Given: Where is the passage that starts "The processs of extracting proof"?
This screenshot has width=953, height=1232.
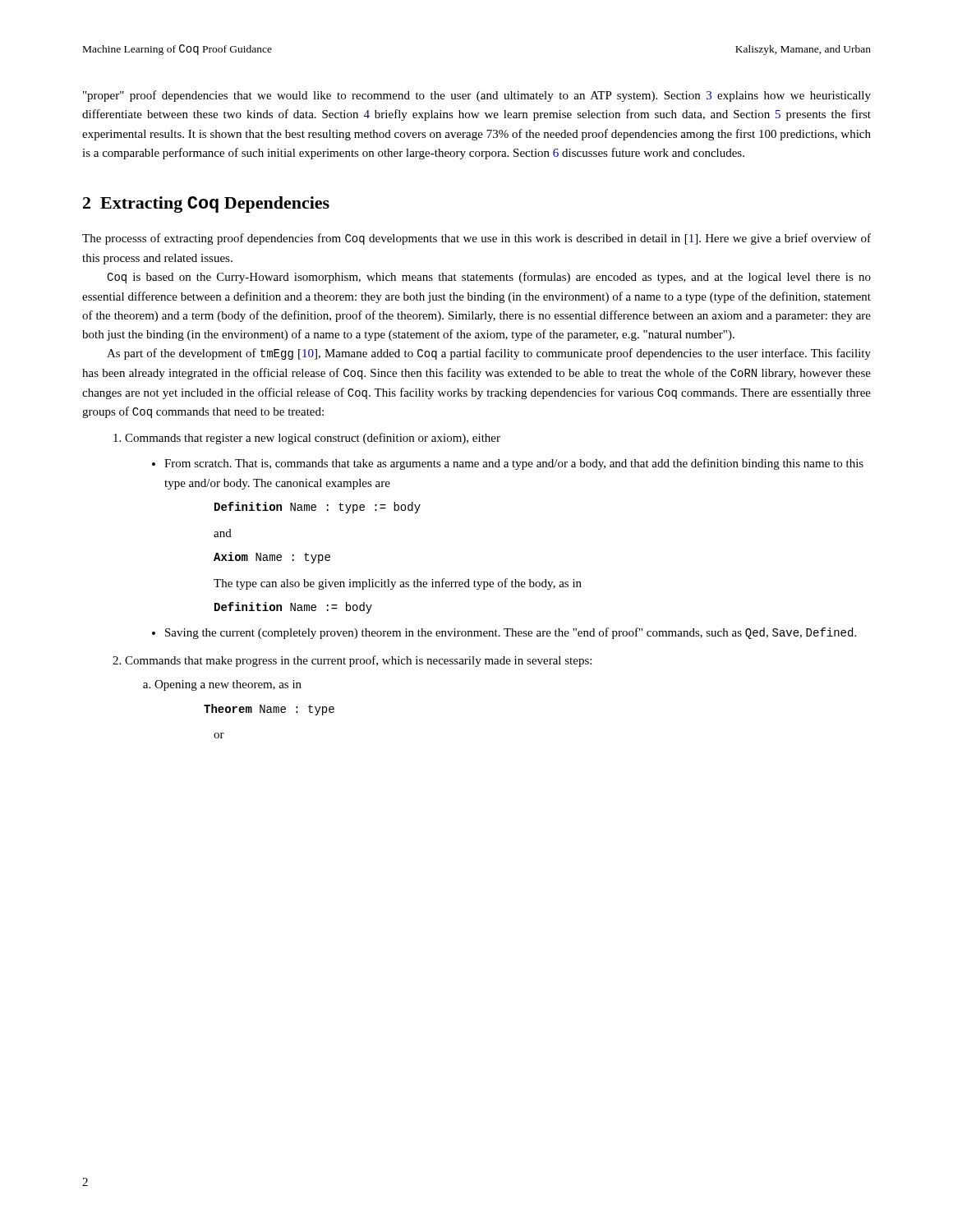Looking at the screenshot, I should [x=476, y=248].
